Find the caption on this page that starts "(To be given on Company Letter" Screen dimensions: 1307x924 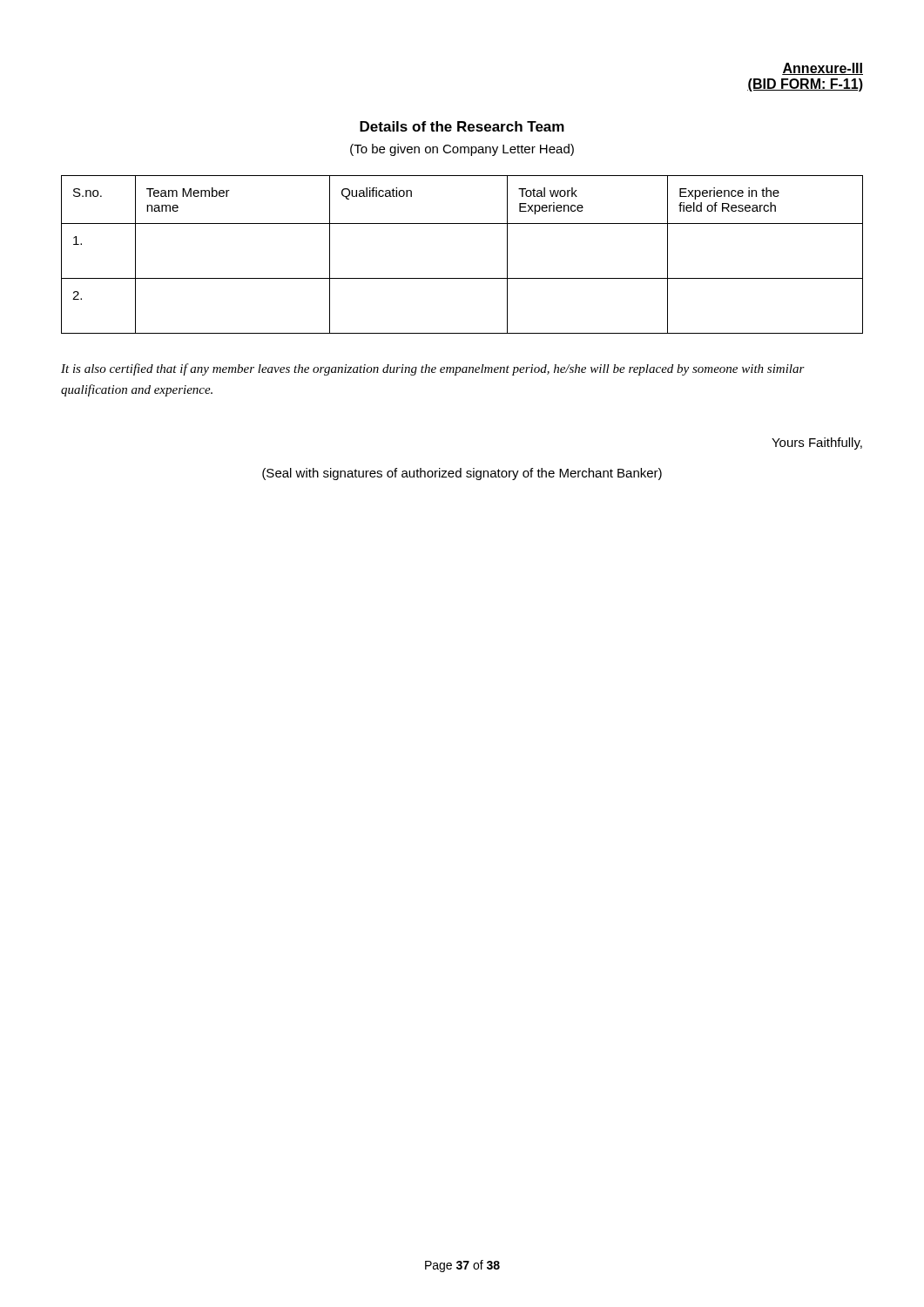(x=462, y=149)
